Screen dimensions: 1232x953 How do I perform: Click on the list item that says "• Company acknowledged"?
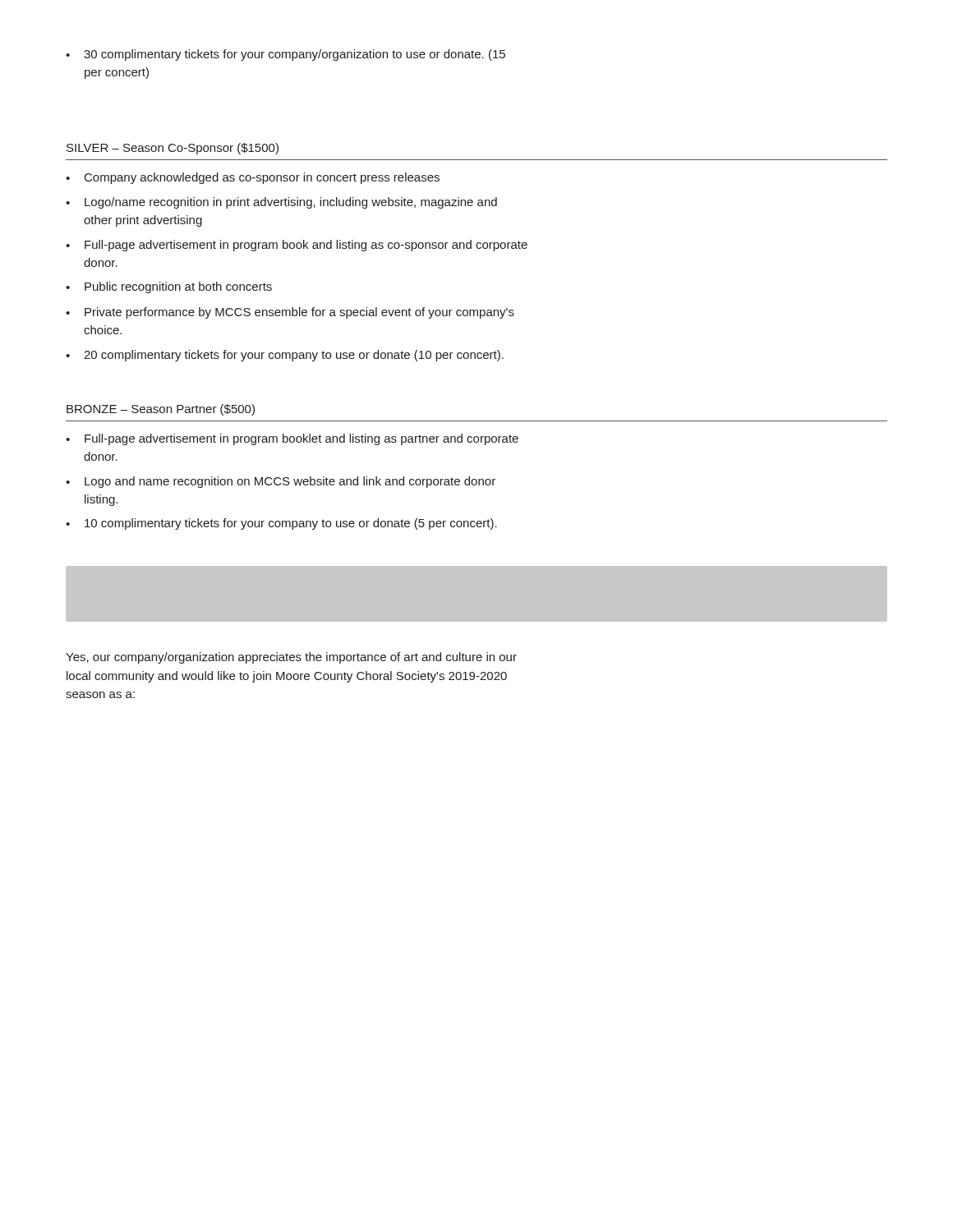point(253,178)
